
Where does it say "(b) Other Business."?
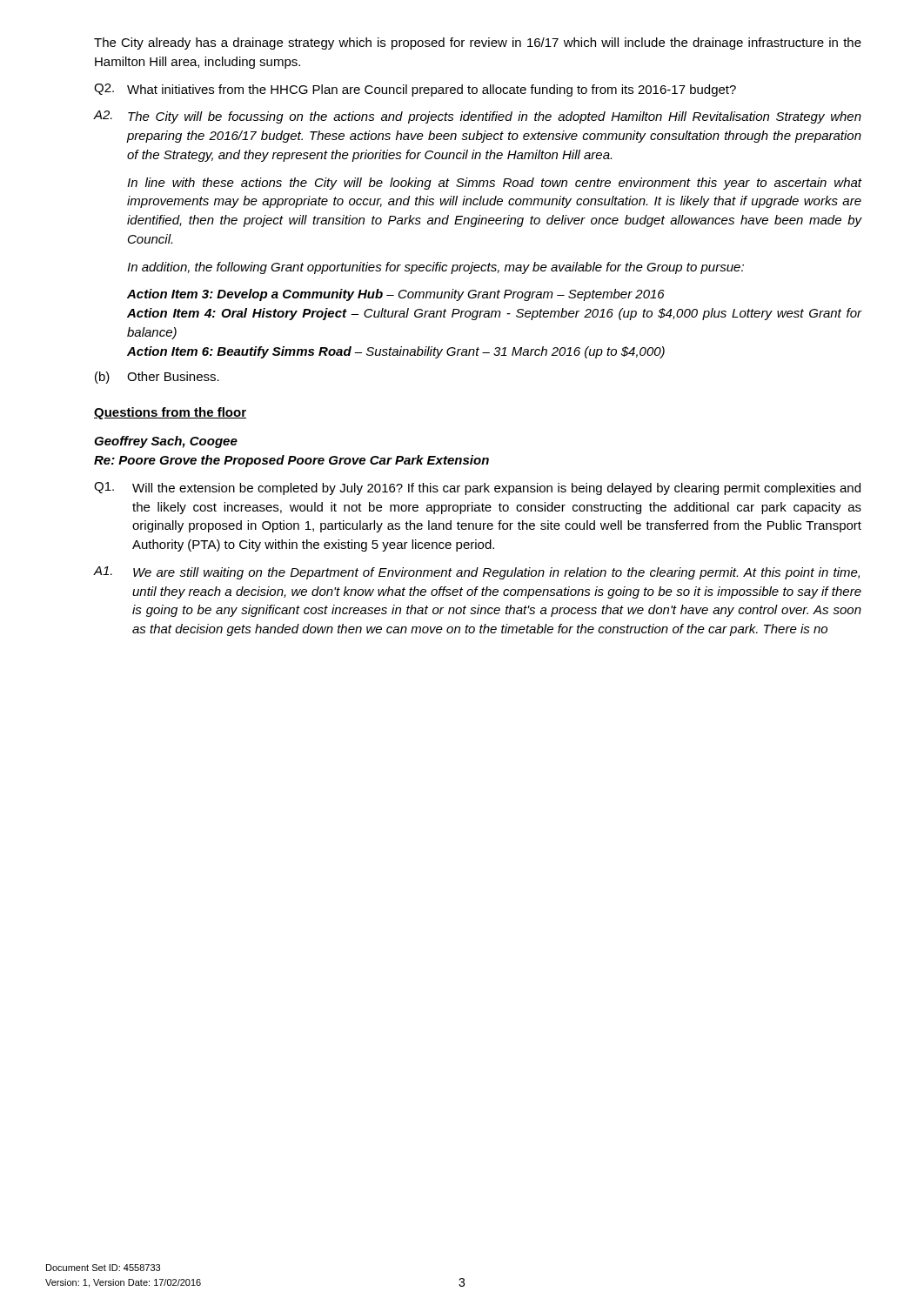(x=157, y=376)
